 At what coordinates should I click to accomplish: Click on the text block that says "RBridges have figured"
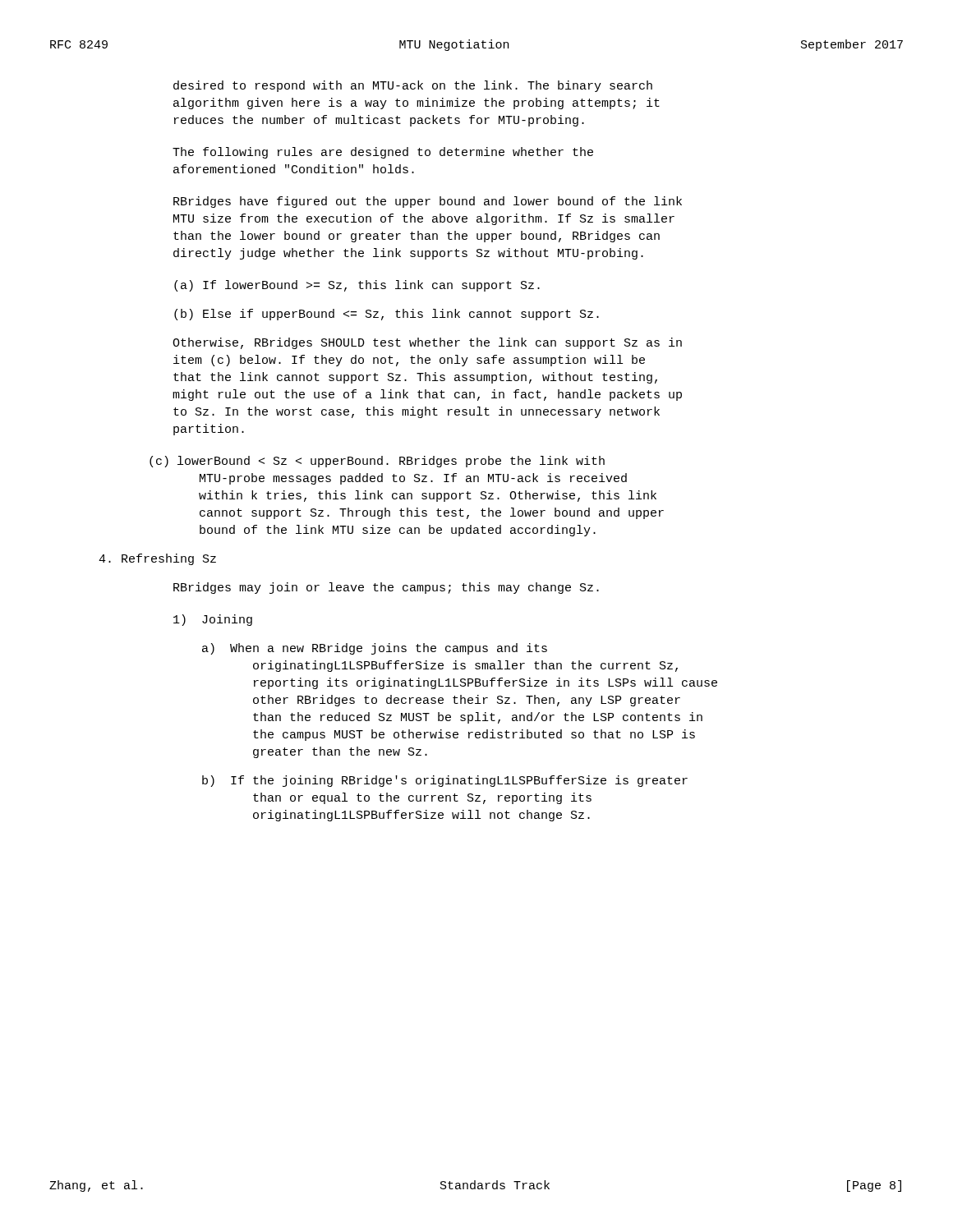click(x=428, y=228)
